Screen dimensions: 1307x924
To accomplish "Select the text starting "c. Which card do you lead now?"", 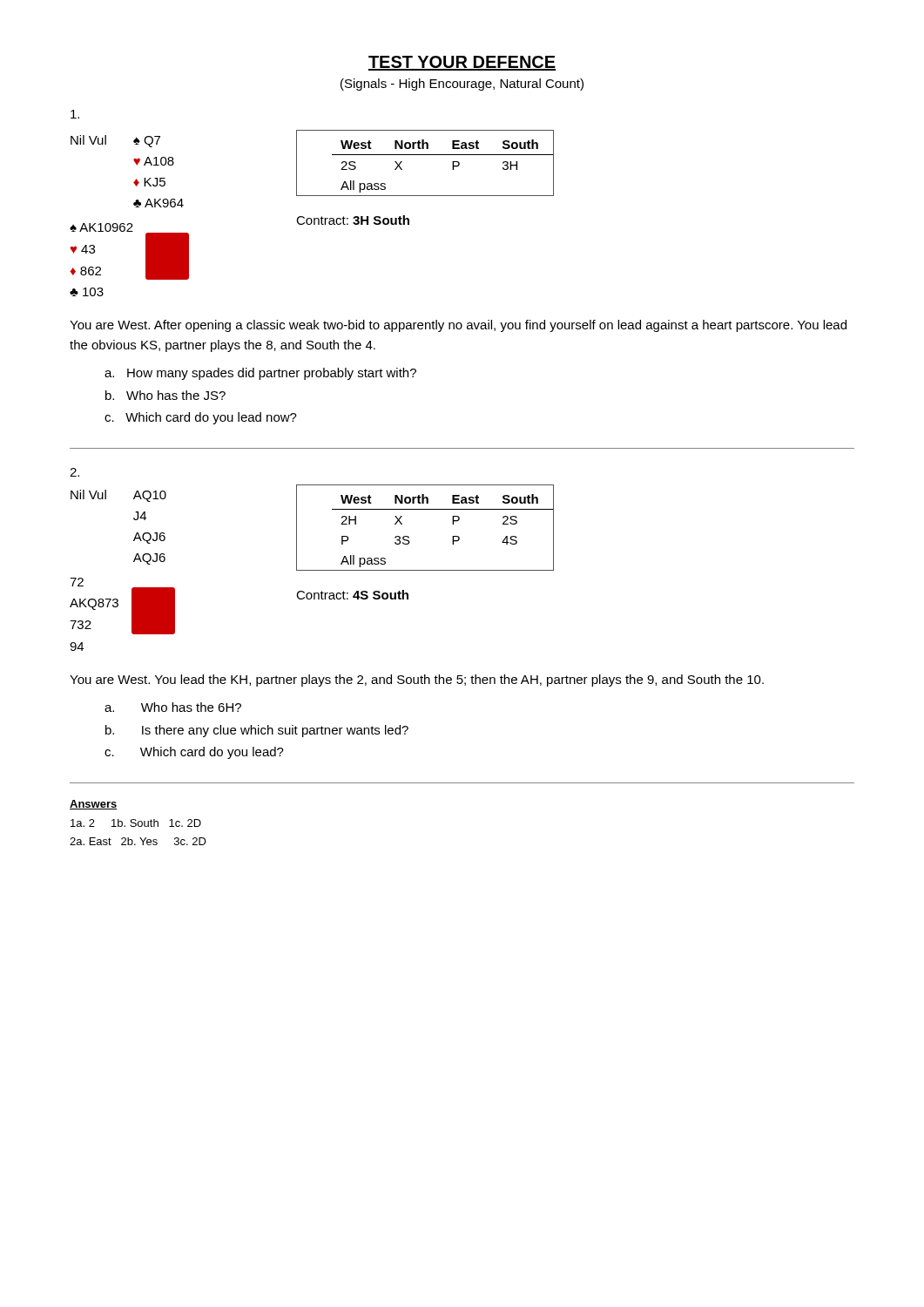I will (x=201, y=417).
